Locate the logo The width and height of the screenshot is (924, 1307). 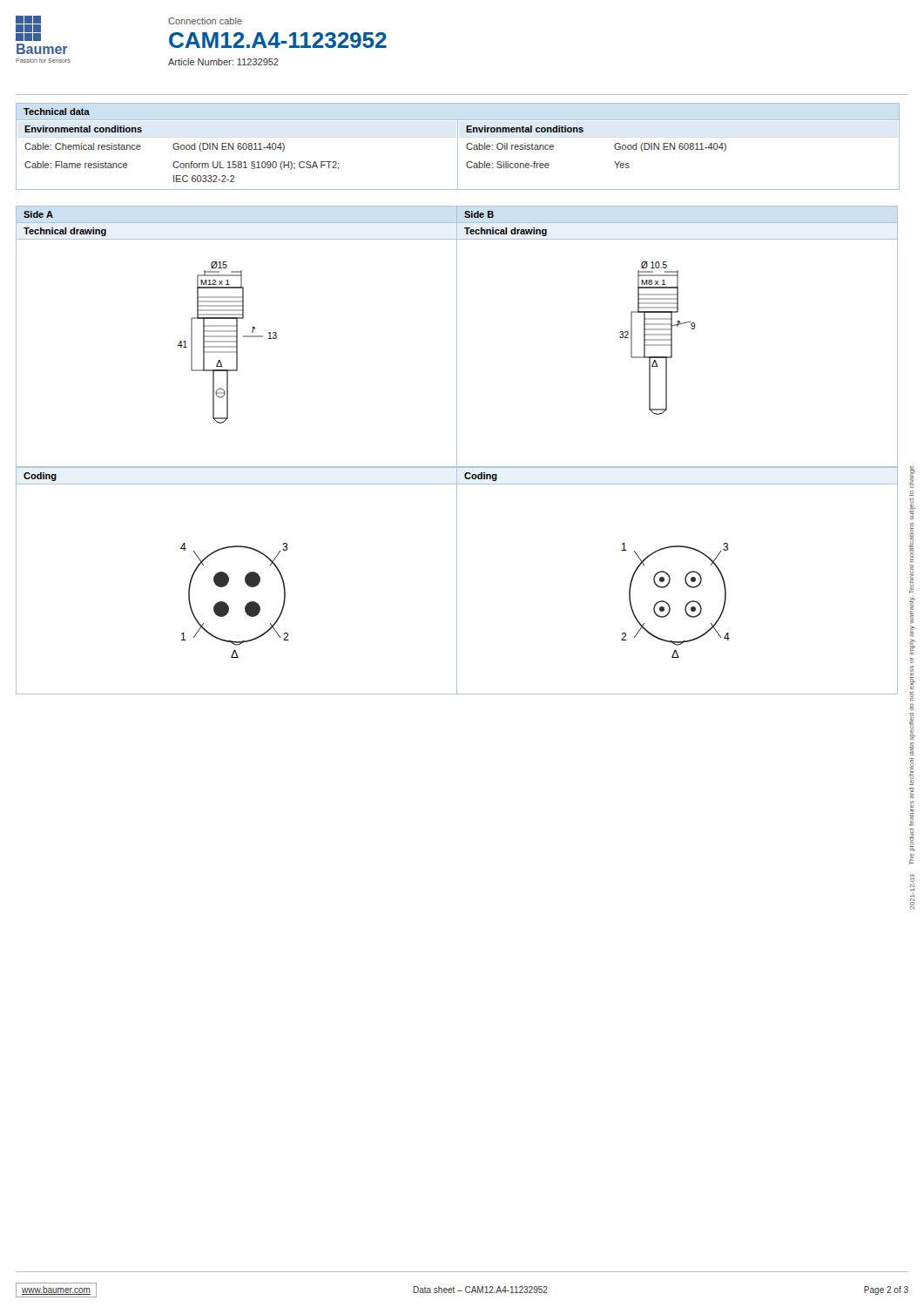tap(77, 41)
